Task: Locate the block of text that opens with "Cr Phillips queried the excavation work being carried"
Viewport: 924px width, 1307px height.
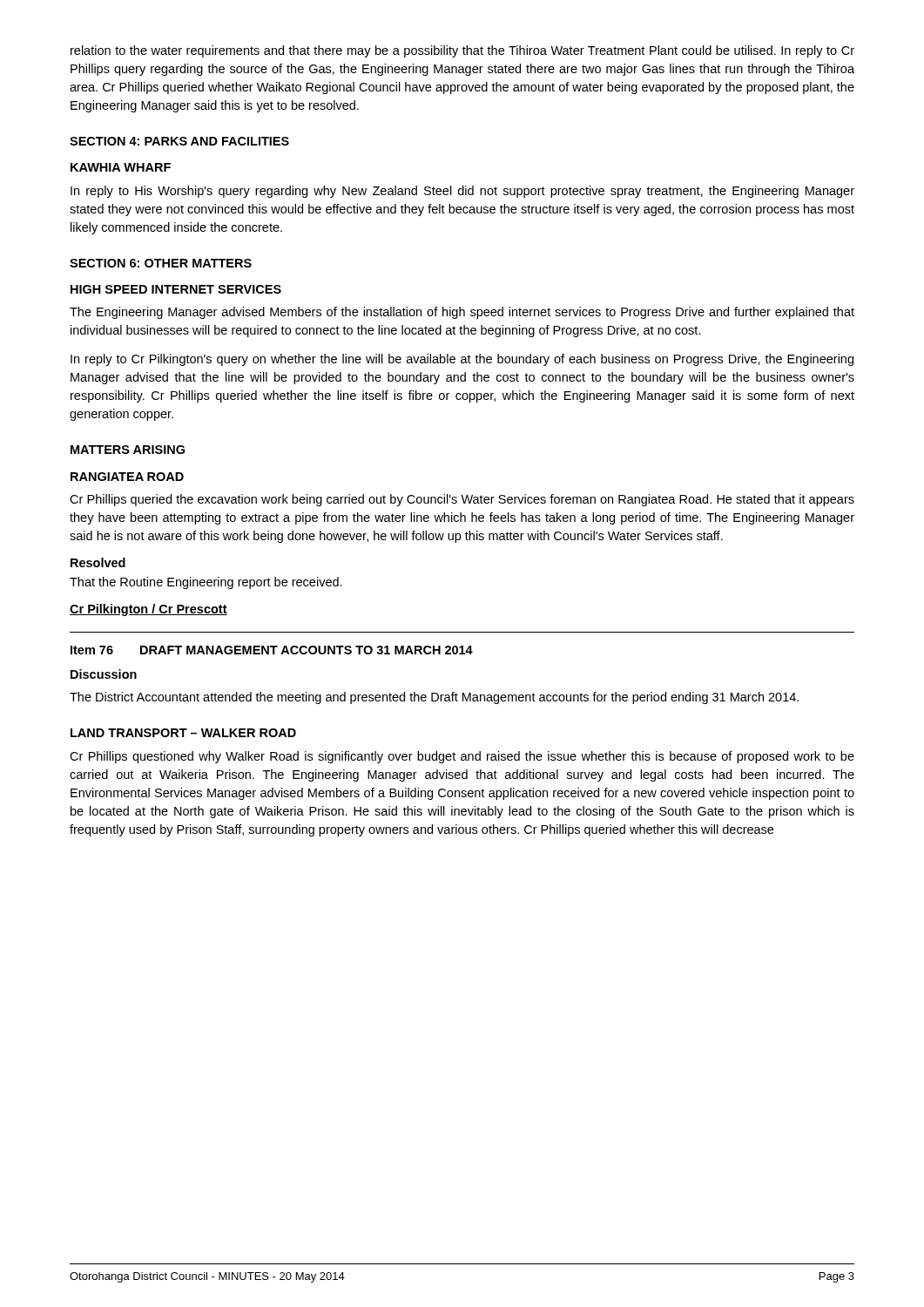Action: [462, 518]
